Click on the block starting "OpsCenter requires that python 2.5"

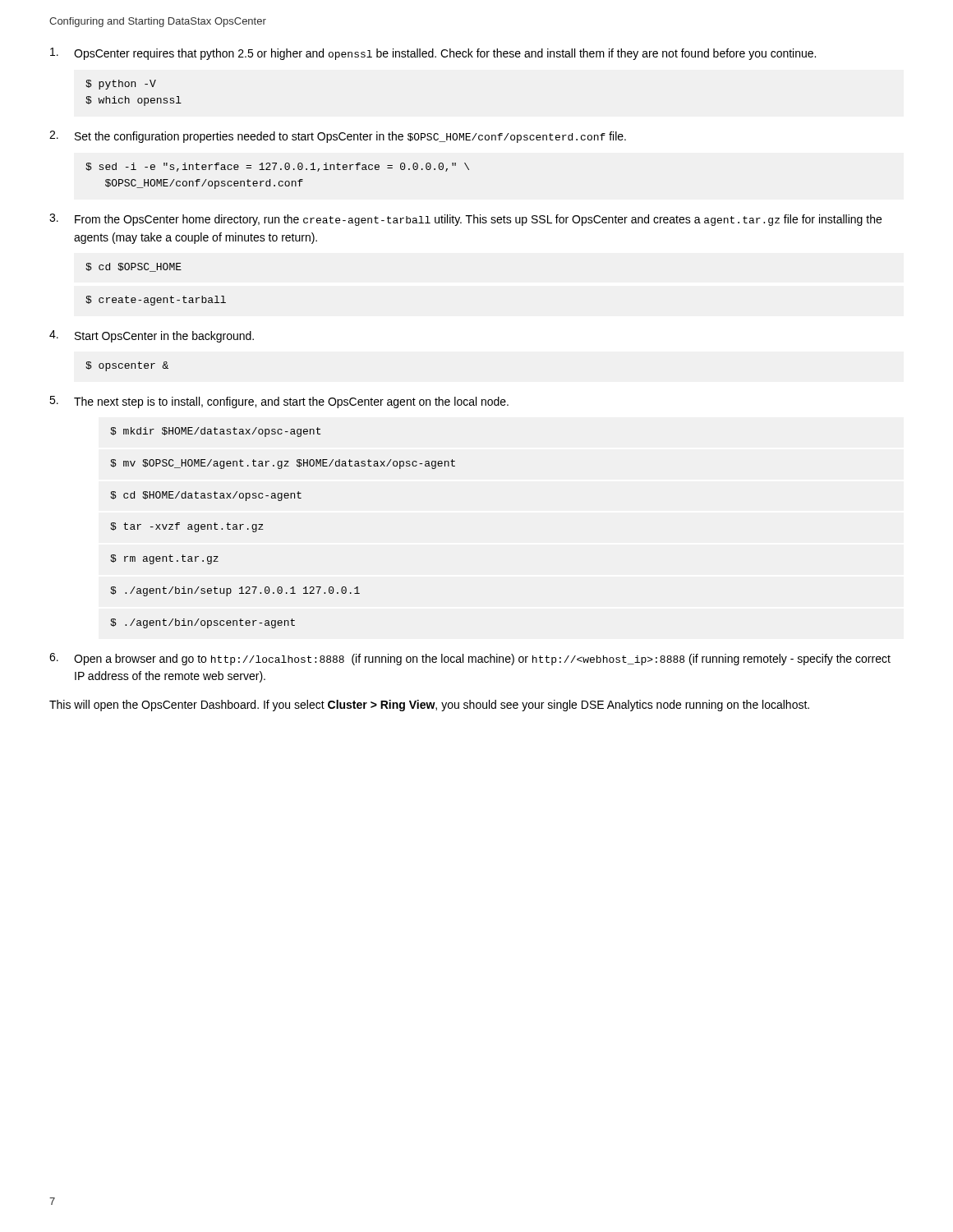tap(445, 54)
